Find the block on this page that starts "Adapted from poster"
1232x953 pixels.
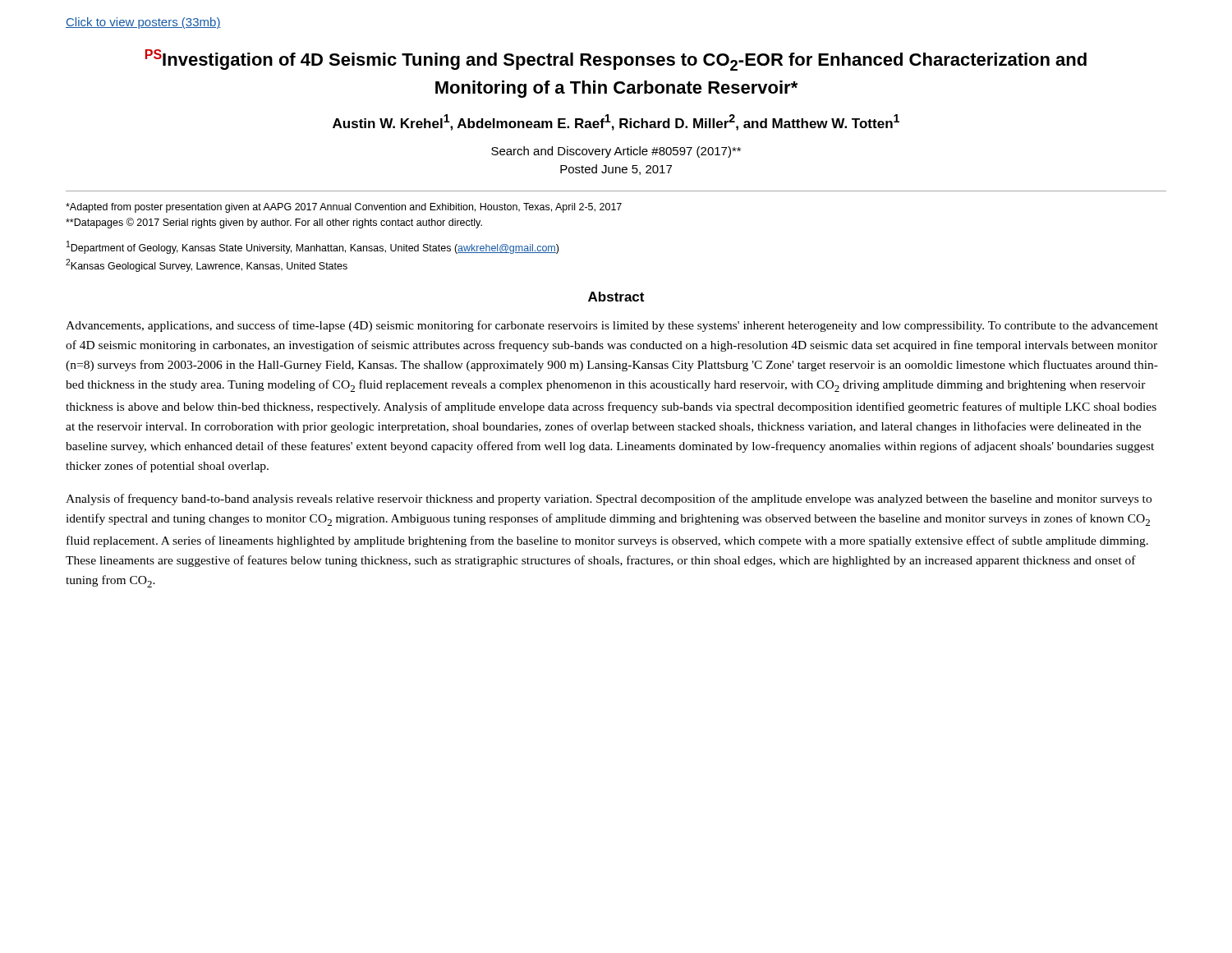coord(344,215)
